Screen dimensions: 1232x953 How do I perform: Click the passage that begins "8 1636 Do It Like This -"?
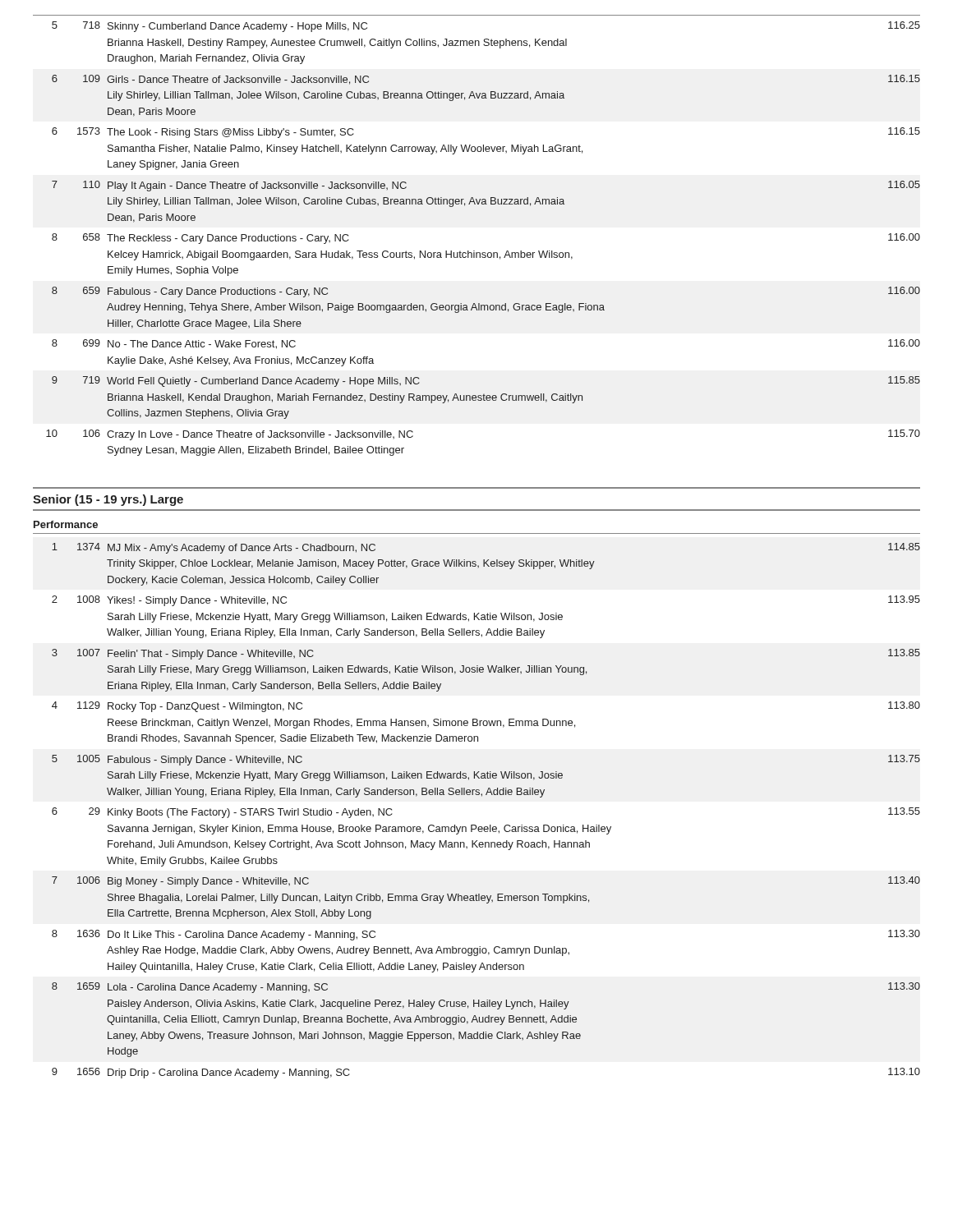pyautogui.click(x=476, y=950)
